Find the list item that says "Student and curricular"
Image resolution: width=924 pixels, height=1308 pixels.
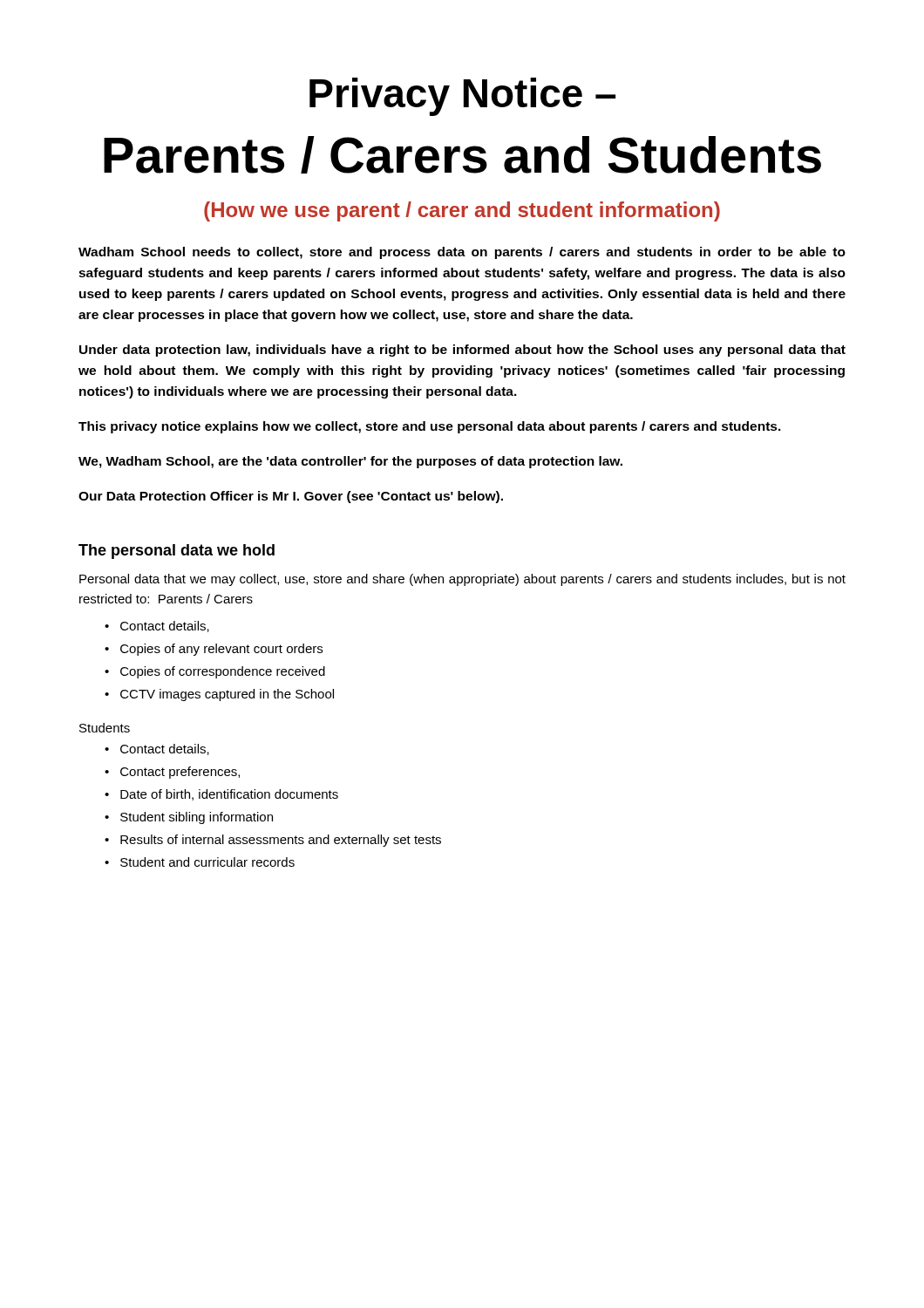point(207,862)
